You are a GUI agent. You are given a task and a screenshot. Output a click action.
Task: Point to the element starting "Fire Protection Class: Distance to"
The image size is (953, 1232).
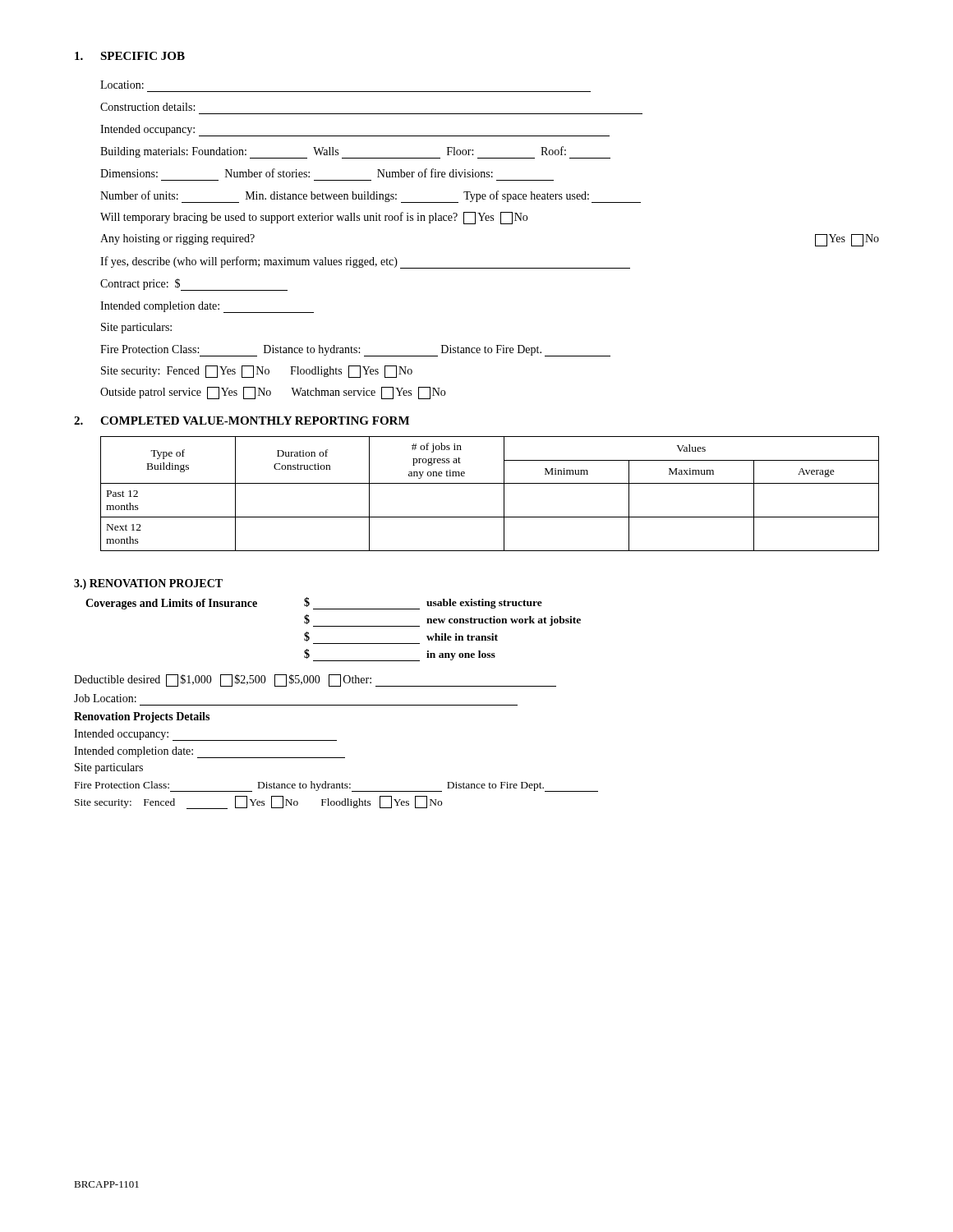[x=356, y=349]
